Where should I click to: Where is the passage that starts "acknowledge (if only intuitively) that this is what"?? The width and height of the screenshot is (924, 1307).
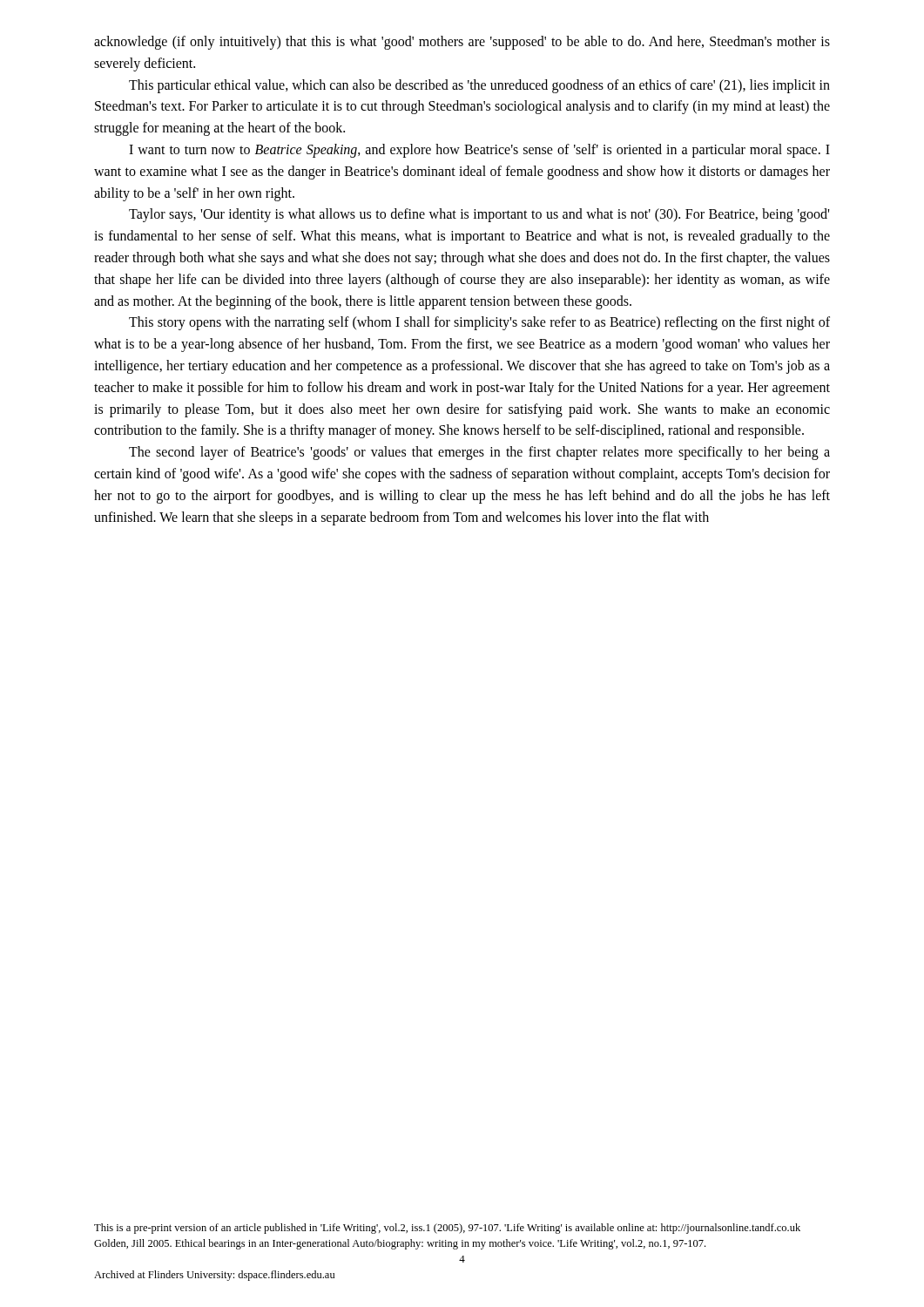point(462,280)
